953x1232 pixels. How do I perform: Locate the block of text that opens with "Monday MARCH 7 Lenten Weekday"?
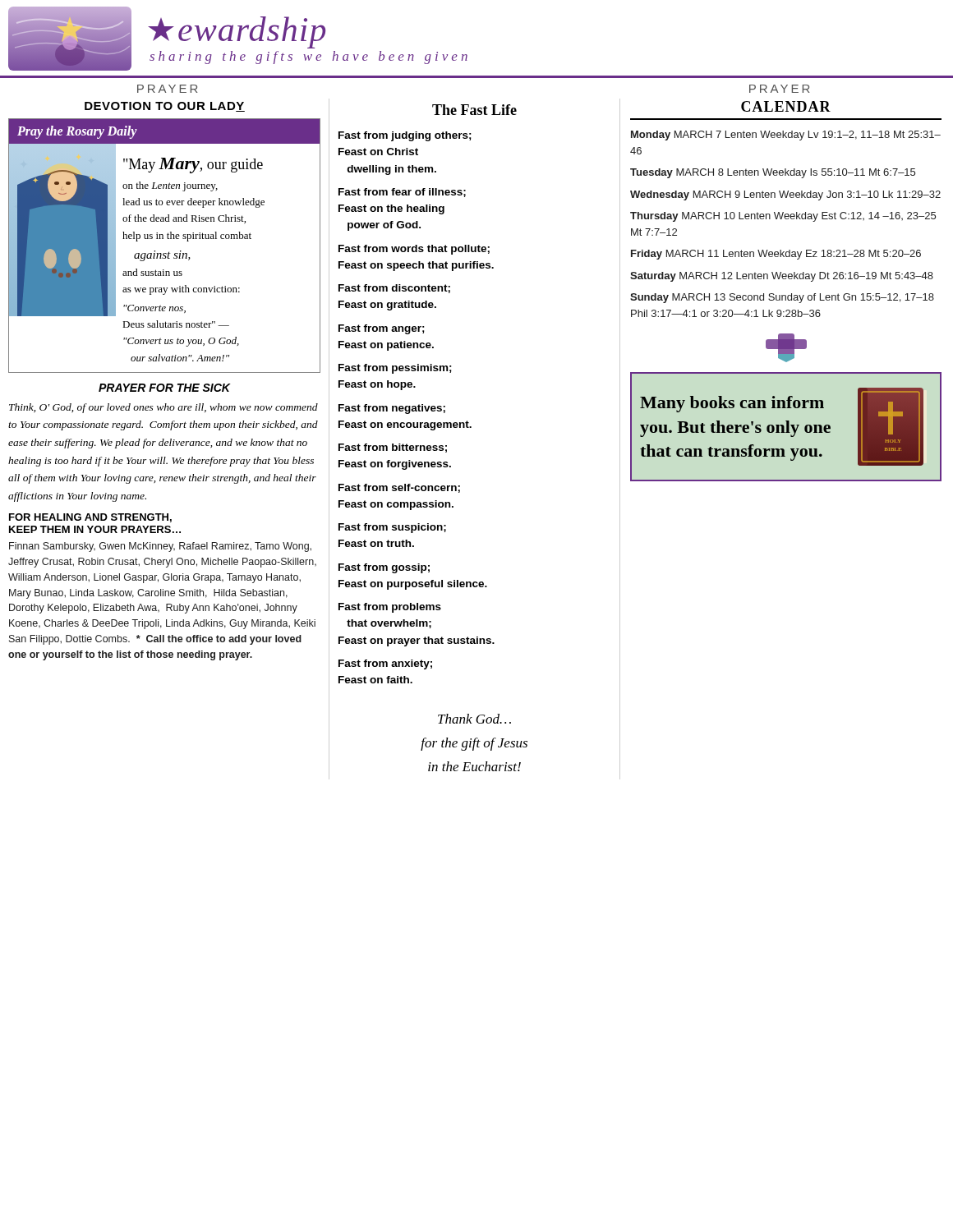tap(785, 142)
